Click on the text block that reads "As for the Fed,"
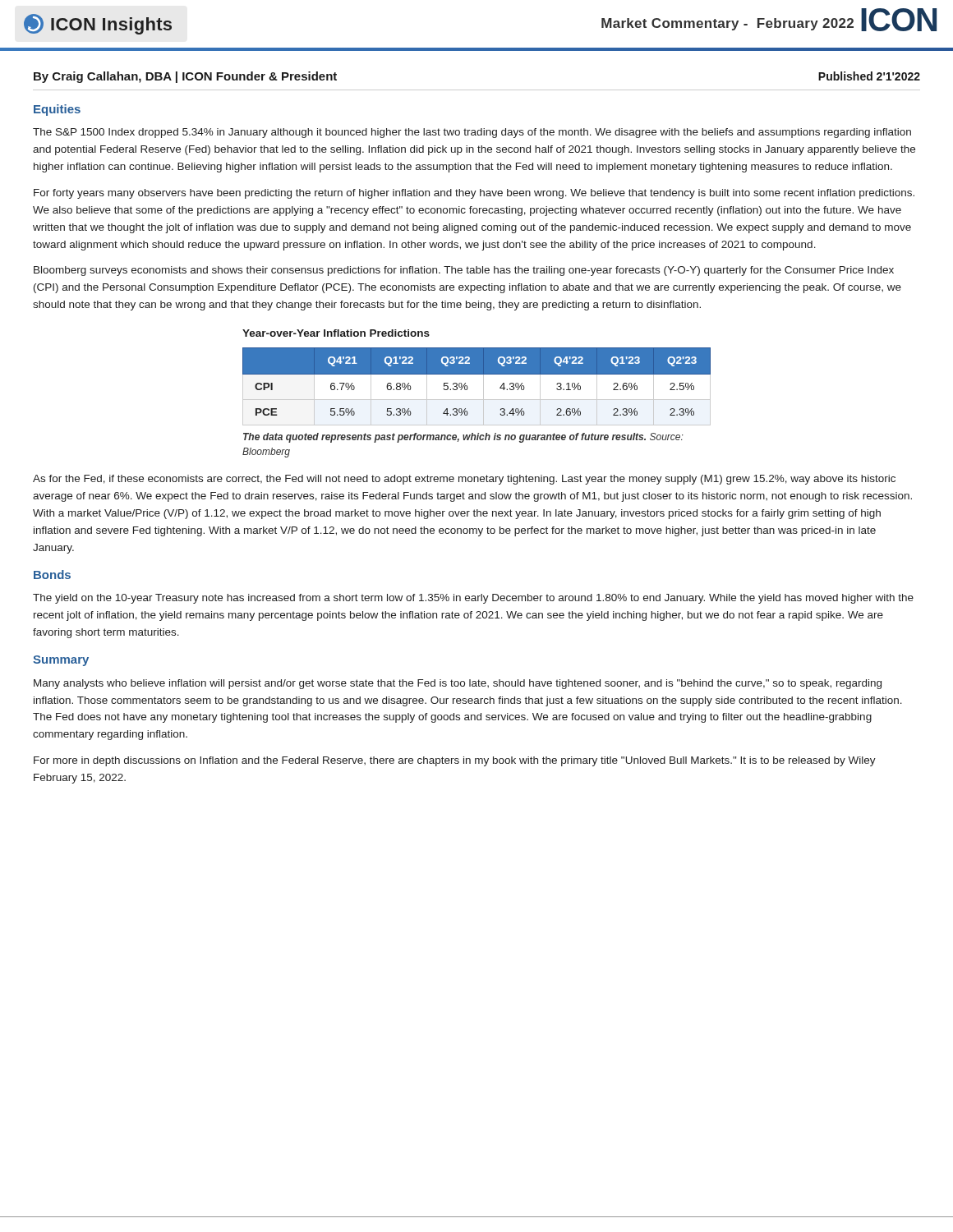This screenshot has width=953, height=1232. pyautogui.click(x=473, y=513)
